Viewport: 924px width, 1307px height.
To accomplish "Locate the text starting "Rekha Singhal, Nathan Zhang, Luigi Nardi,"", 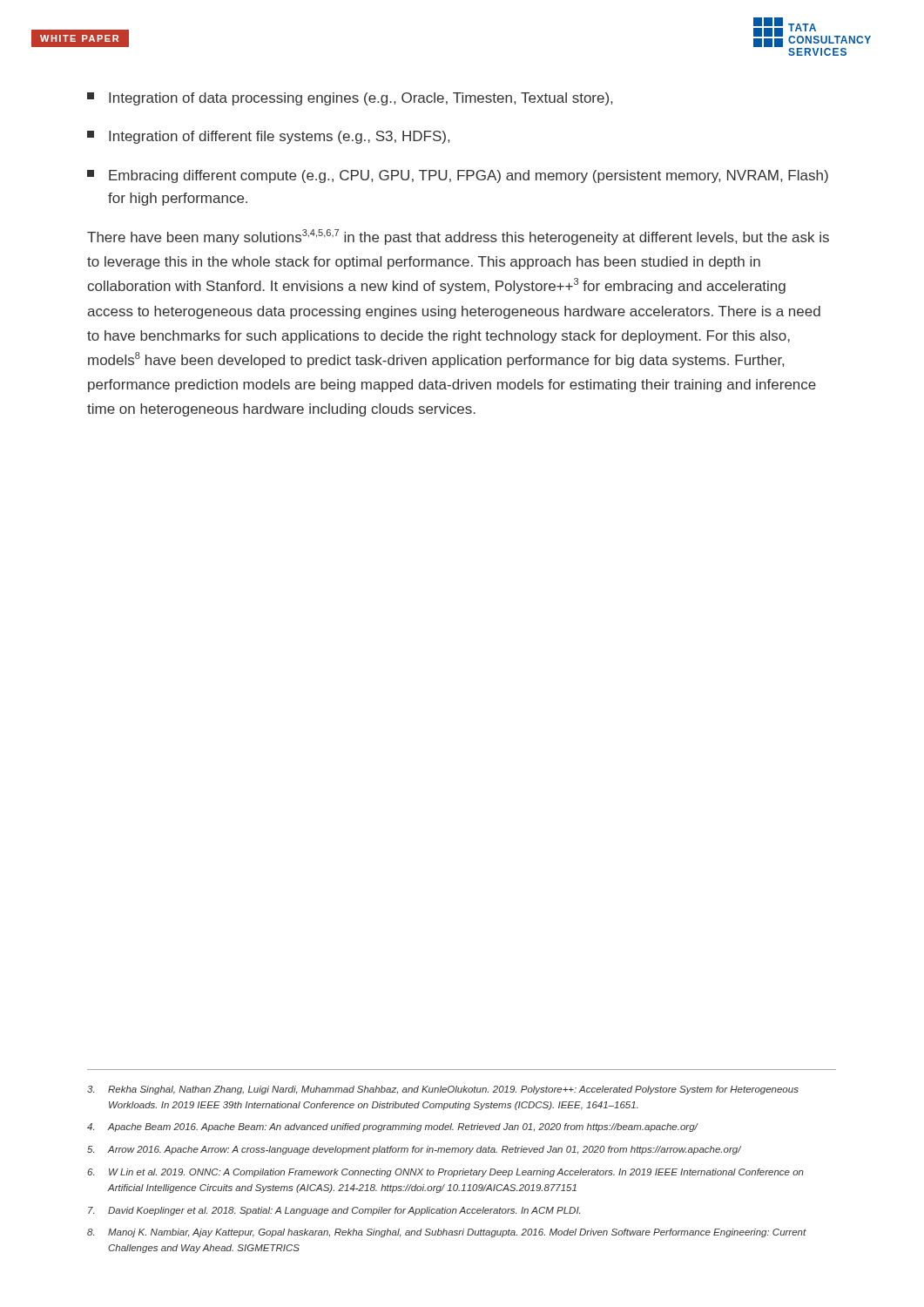I will pyautogui.click(x=462, y=1097).
